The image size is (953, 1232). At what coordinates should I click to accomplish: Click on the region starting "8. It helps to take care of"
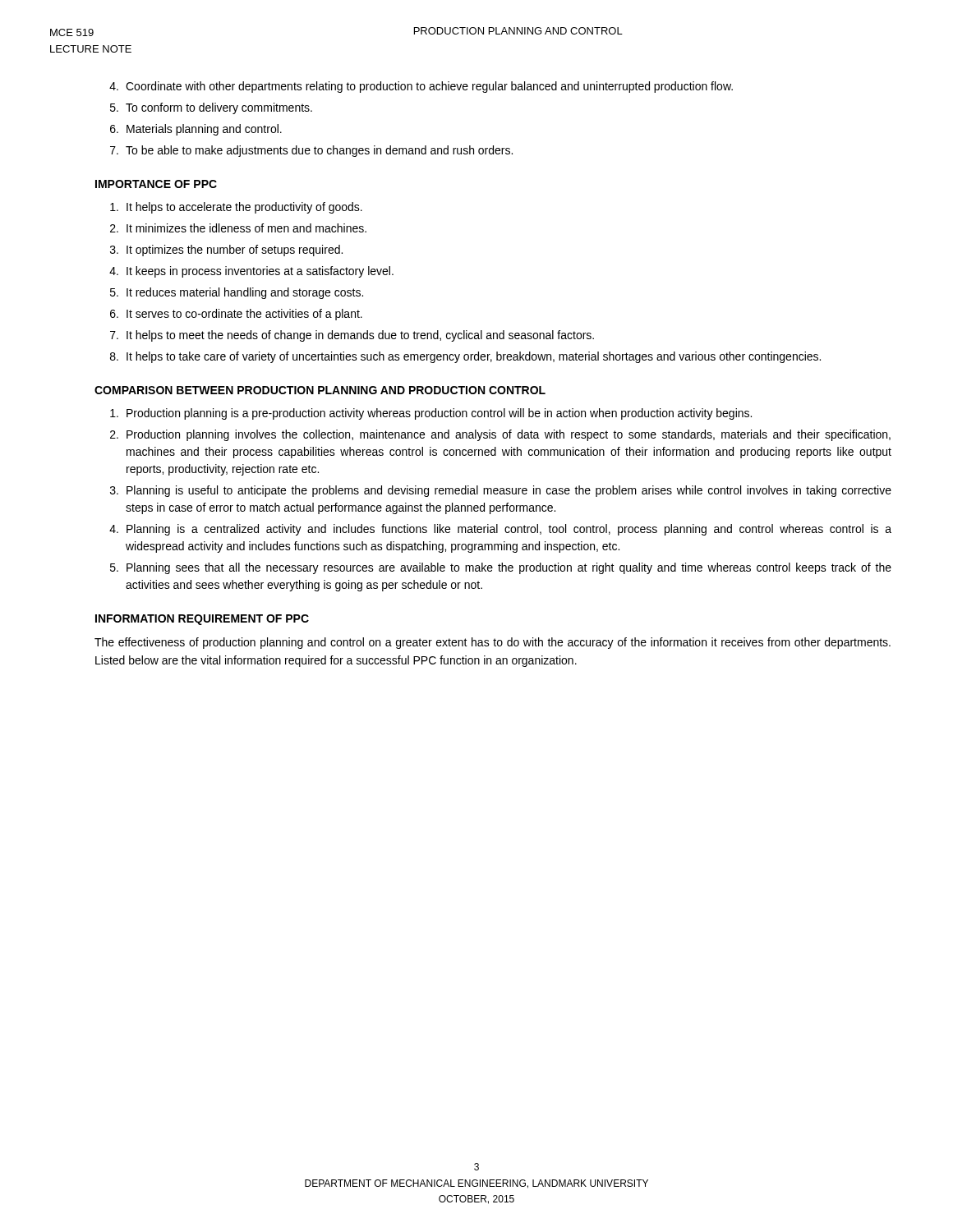pos(493,357)
